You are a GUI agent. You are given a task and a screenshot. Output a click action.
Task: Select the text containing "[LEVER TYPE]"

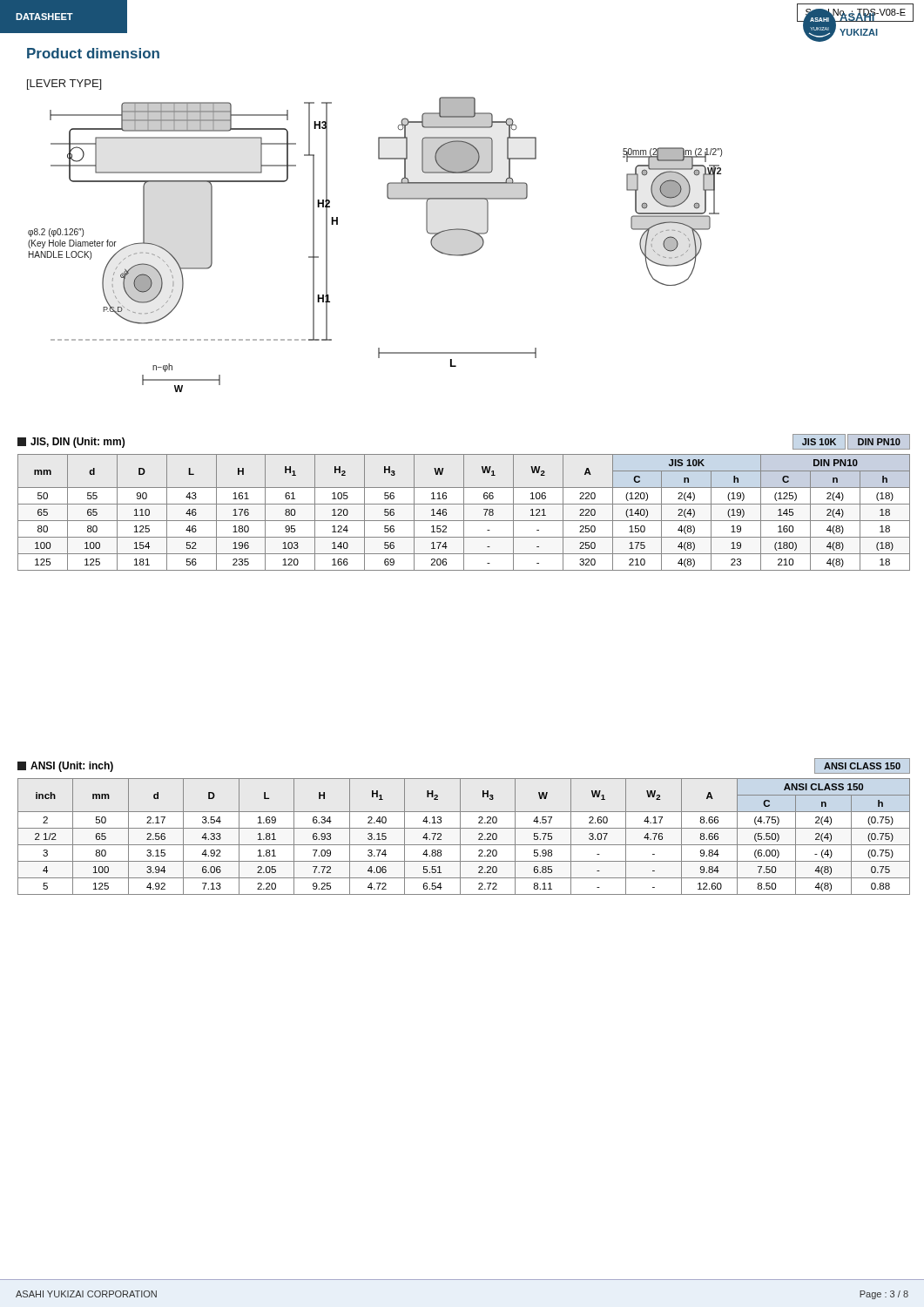click(64, 83)
